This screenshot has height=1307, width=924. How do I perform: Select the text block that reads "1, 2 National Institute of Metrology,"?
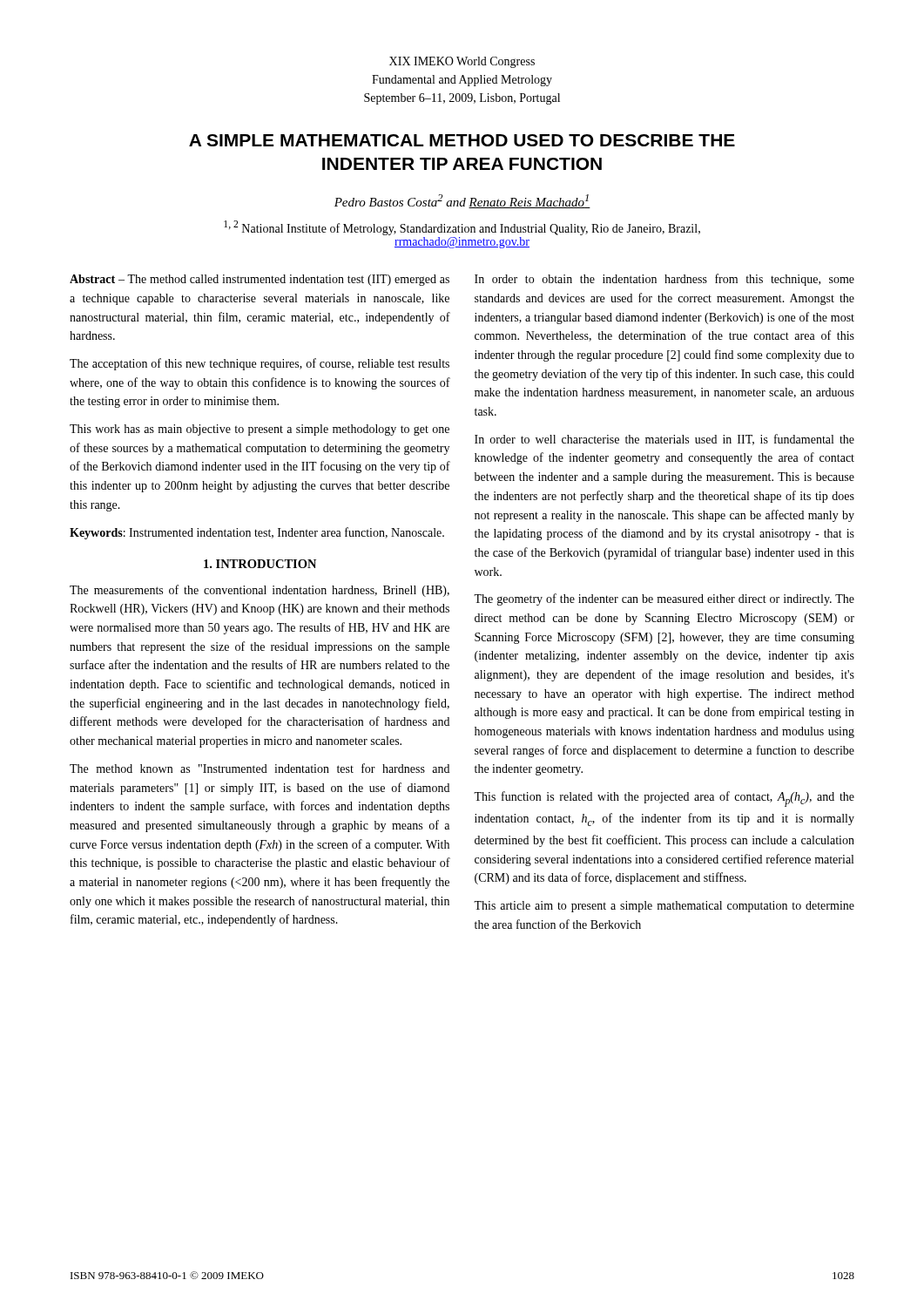click(x=462, y=233)
